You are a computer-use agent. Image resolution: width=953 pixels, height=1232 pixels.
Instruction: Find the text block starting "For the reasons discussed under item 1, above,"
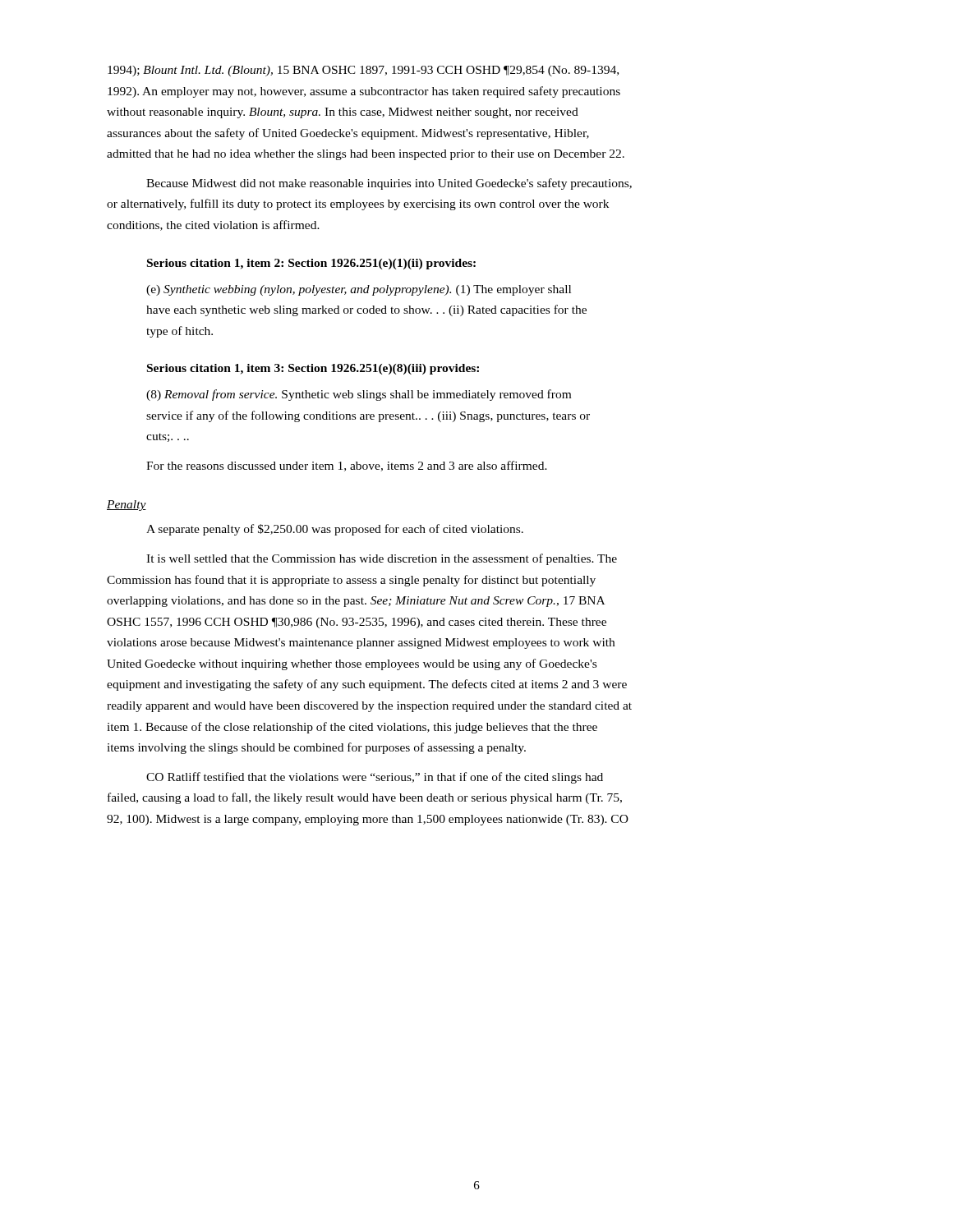click(x=492, y=465)
